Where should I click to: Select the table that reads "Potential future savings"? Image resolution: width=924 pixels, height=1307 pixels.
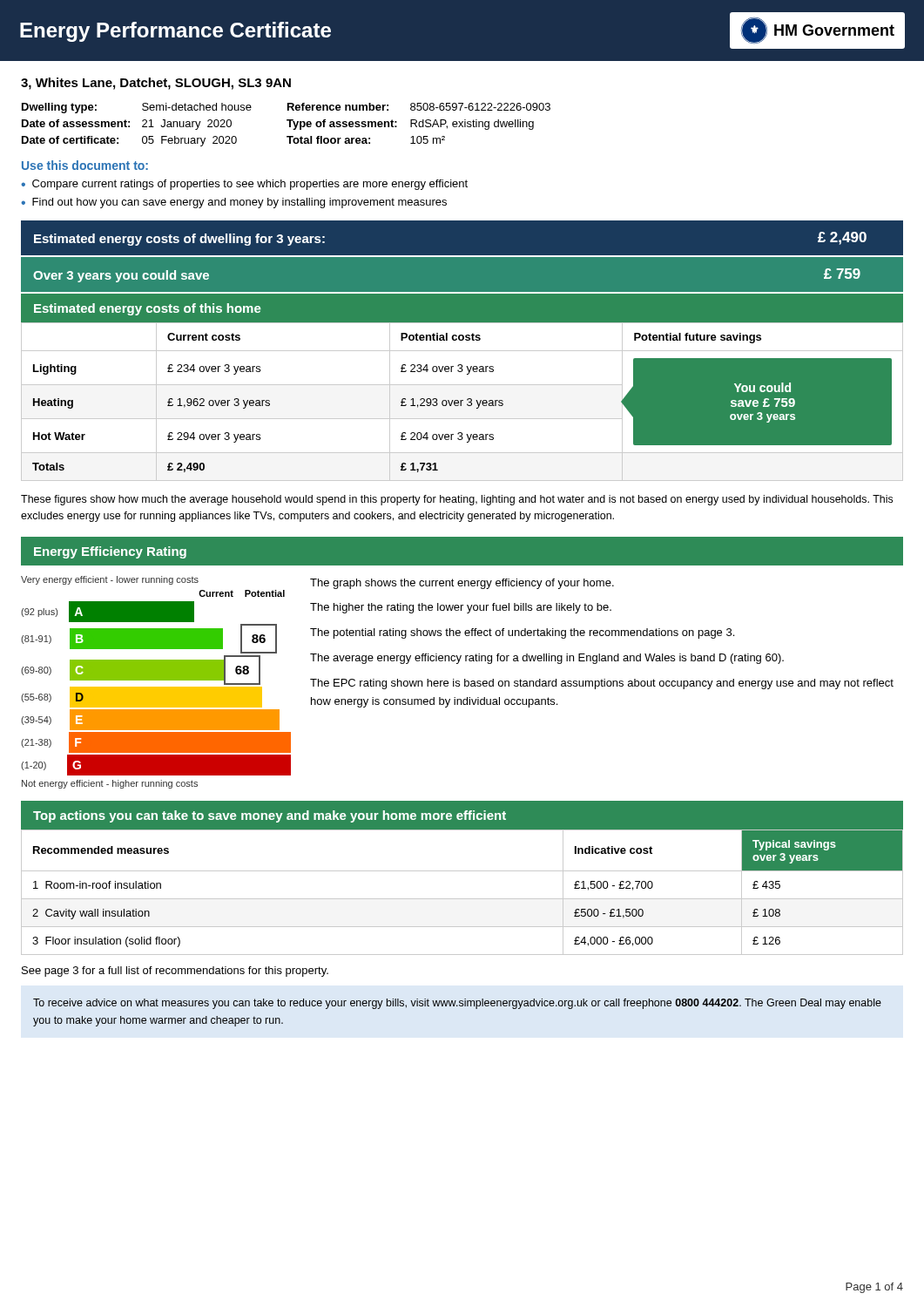[x=462, y=387]
